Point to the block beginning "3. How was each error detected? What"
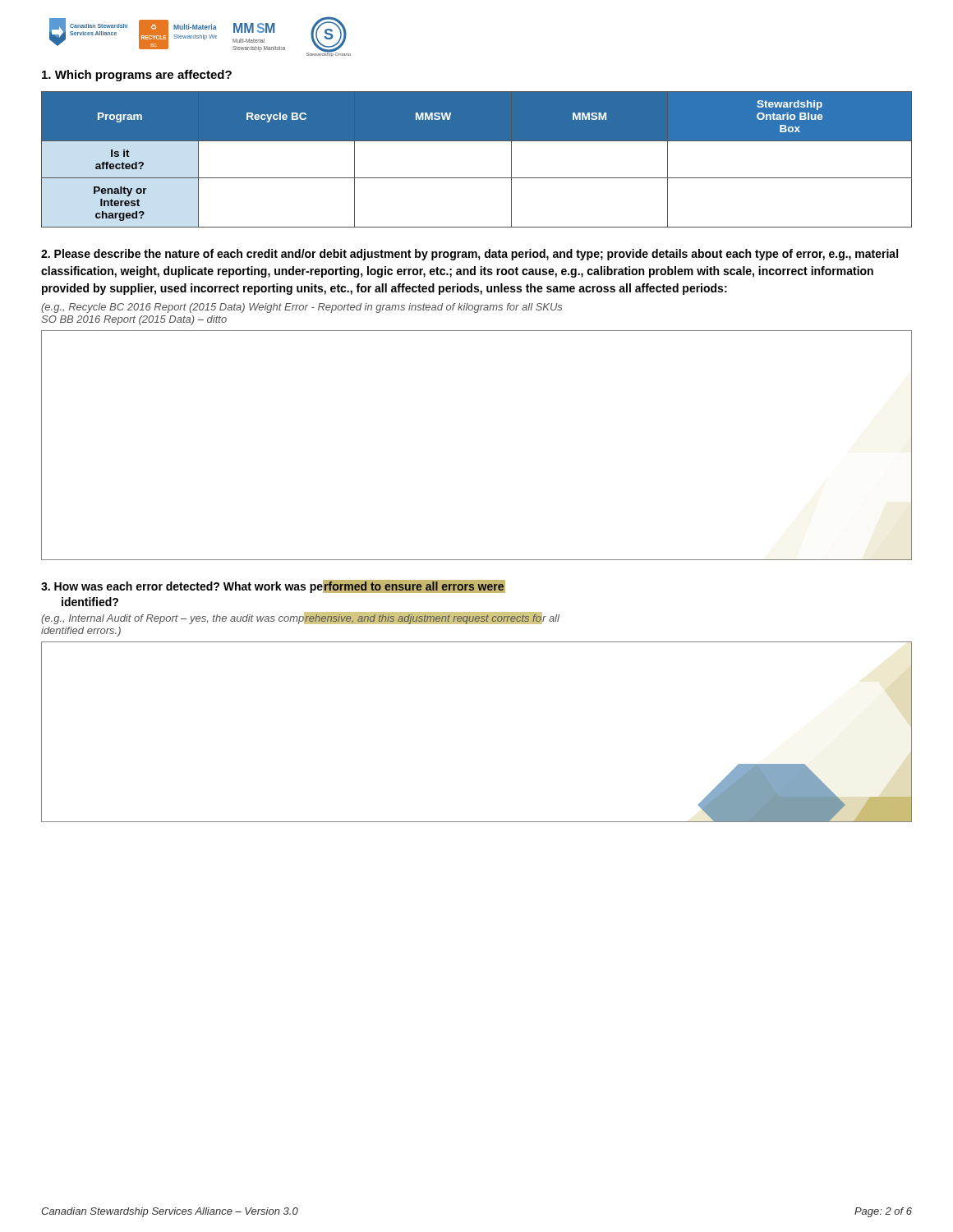The height and width of the screenshot is (1232, 953). 273,594
